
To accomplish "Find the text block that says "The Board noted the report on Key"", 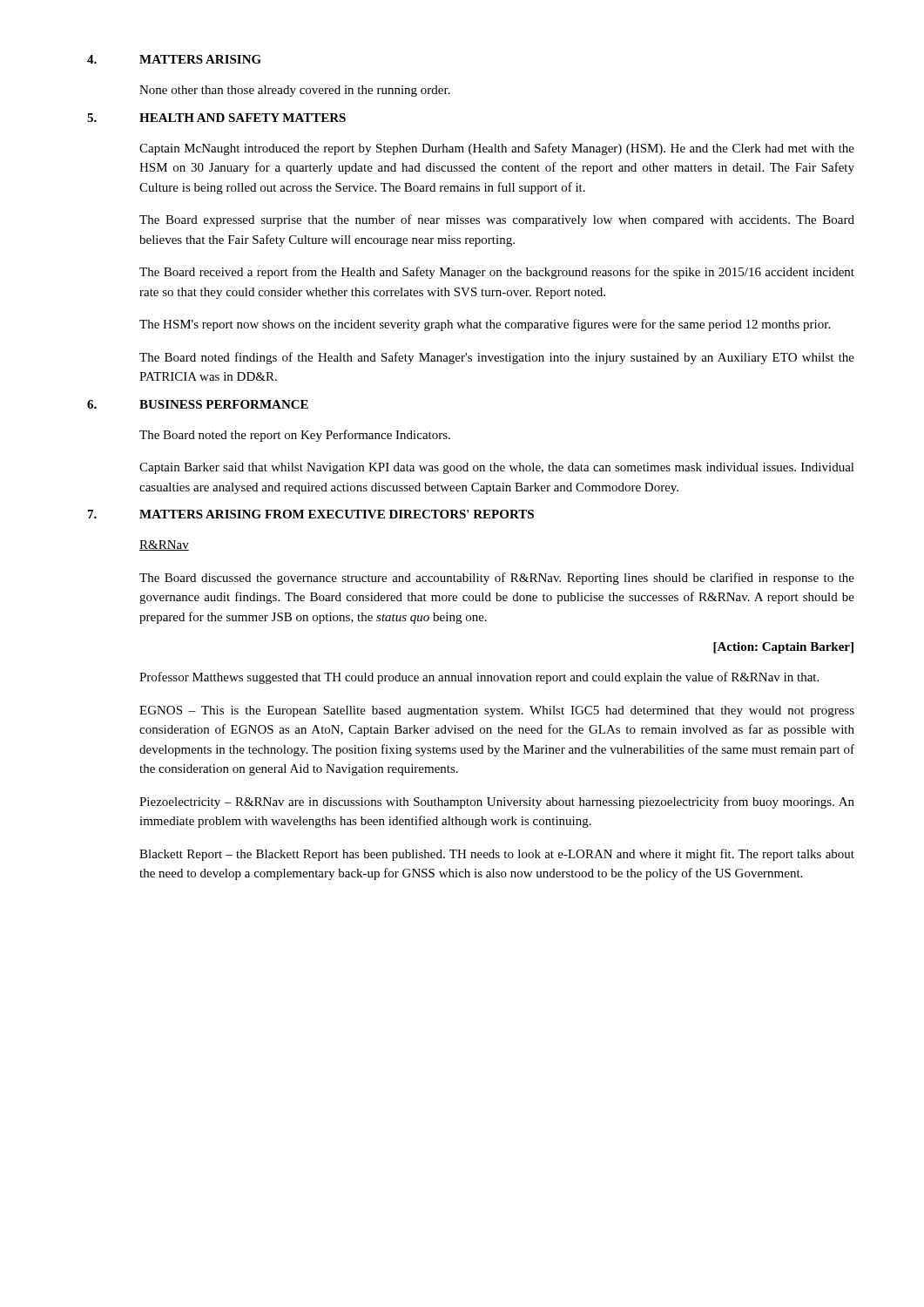I will tap(295, 436).
